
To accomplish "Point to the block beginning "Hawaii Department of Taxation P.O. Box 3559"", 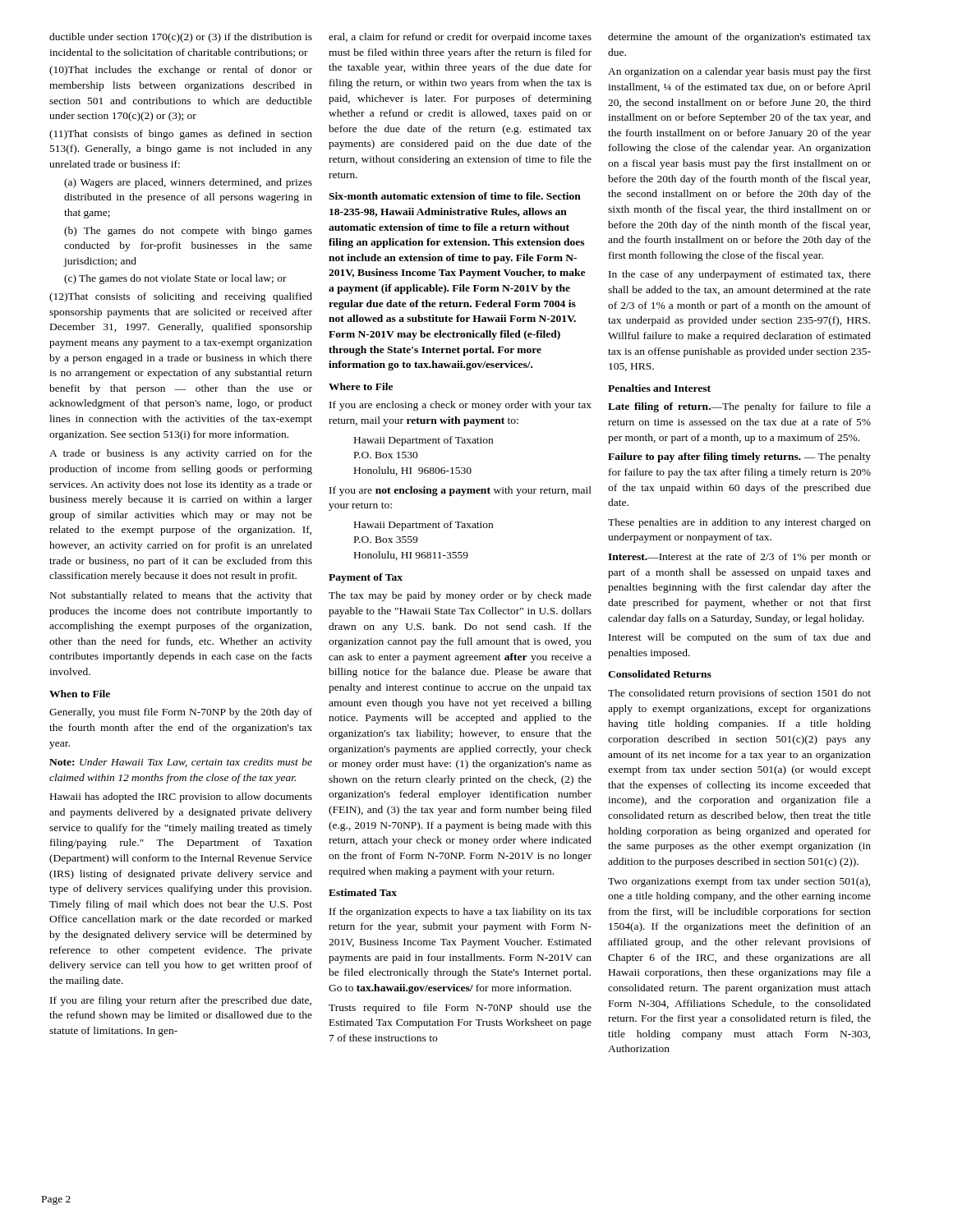I will pyautogui.click(x=423, y=539).
